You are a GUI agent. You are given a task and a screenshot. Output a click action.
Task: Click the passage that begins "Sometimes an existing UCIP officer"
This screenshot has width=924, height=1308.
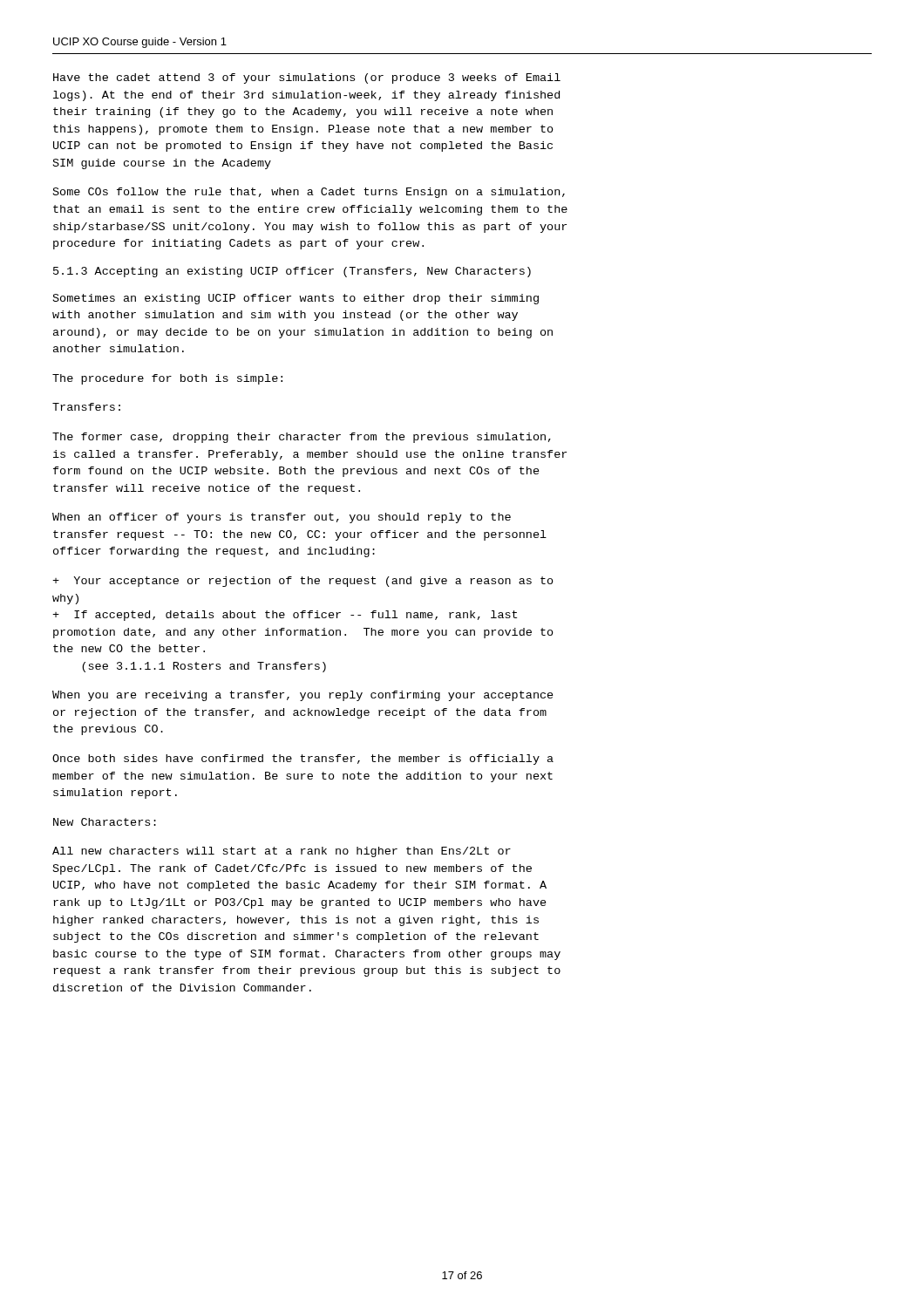[303, 324]
